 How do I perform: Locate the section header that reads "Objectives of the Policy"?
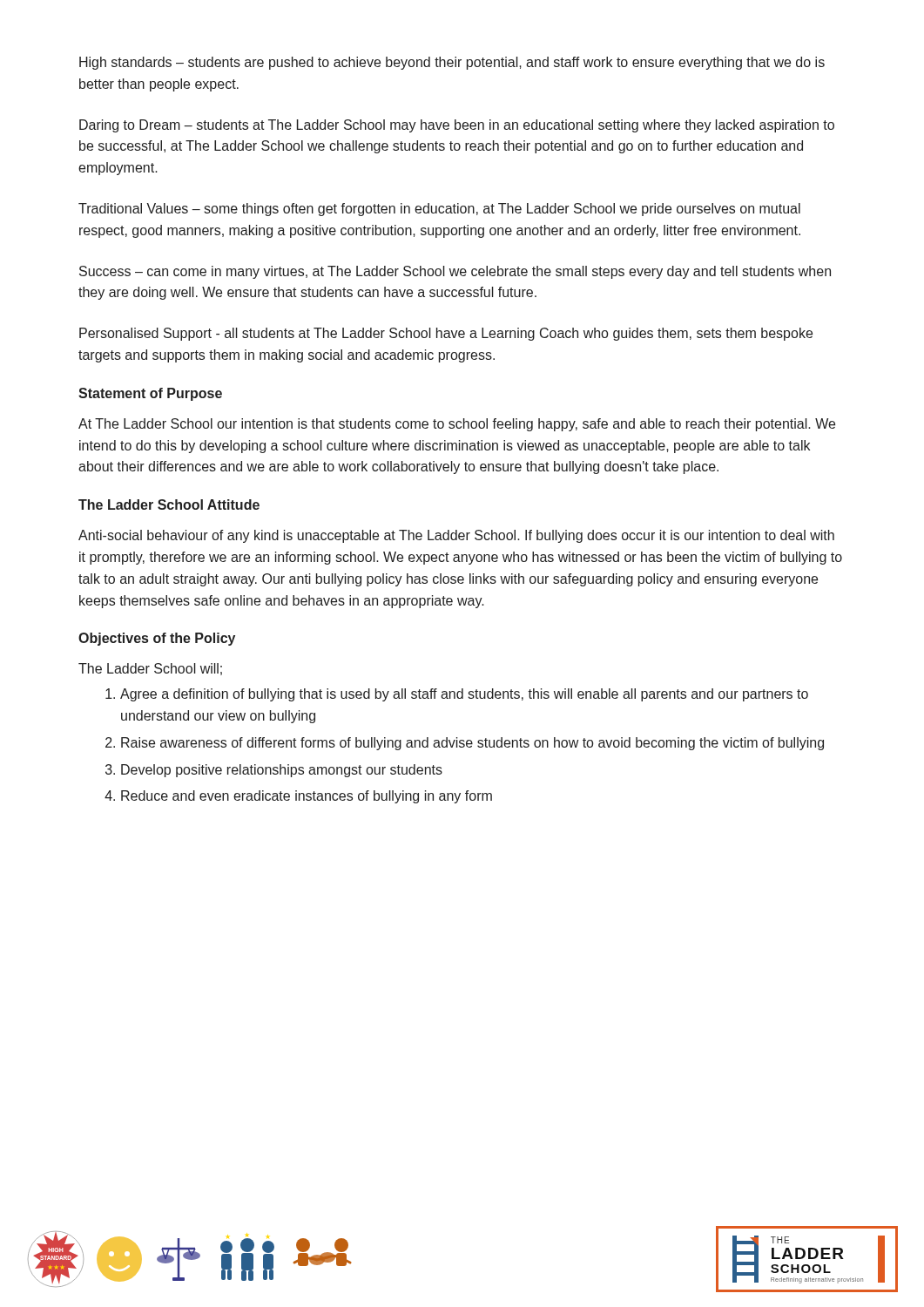(157, 639)
